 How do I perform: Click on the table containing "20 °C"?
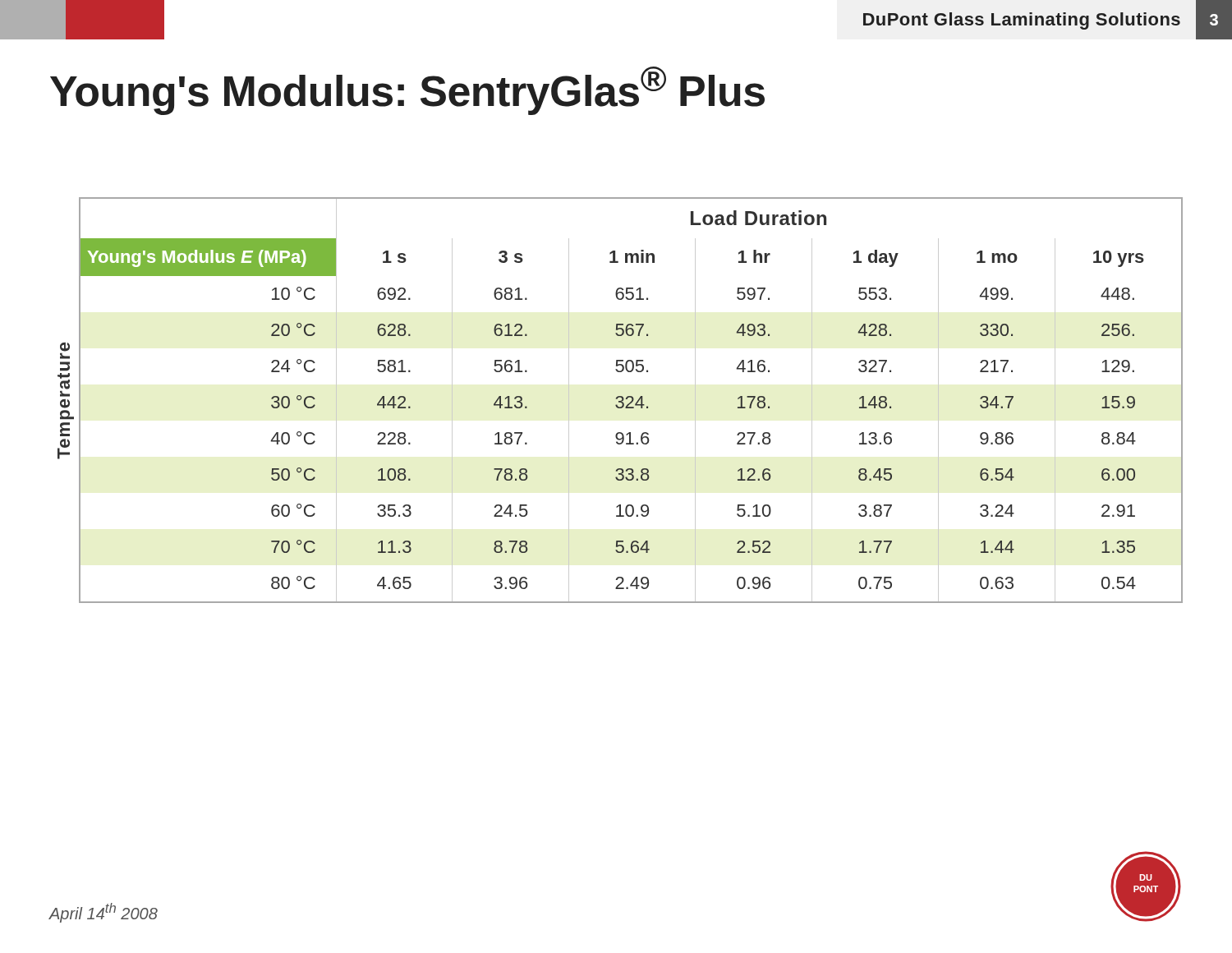(x=616, y=400)
